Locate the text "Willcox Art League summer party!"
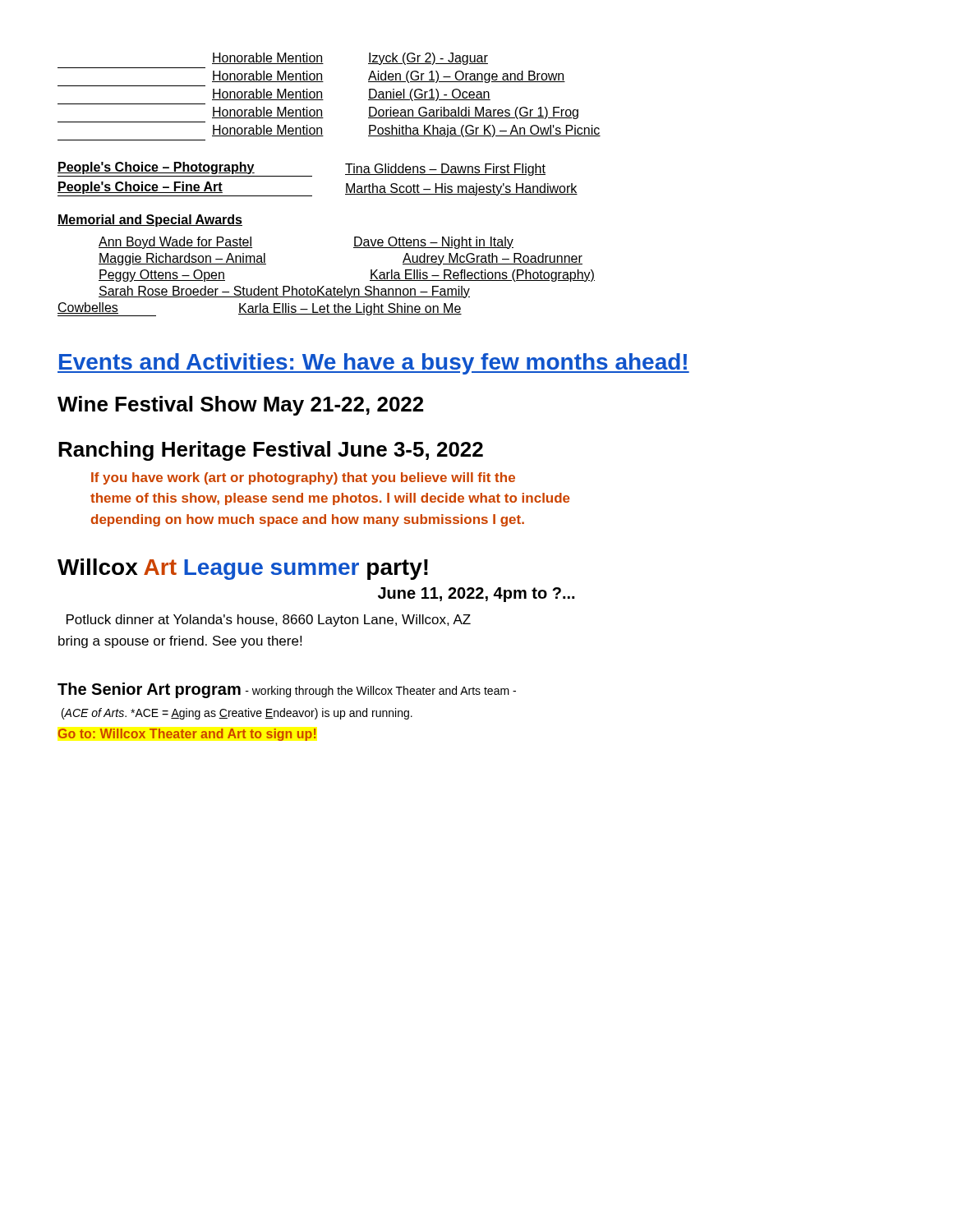 pyautogui.click(x=244, y=567)
